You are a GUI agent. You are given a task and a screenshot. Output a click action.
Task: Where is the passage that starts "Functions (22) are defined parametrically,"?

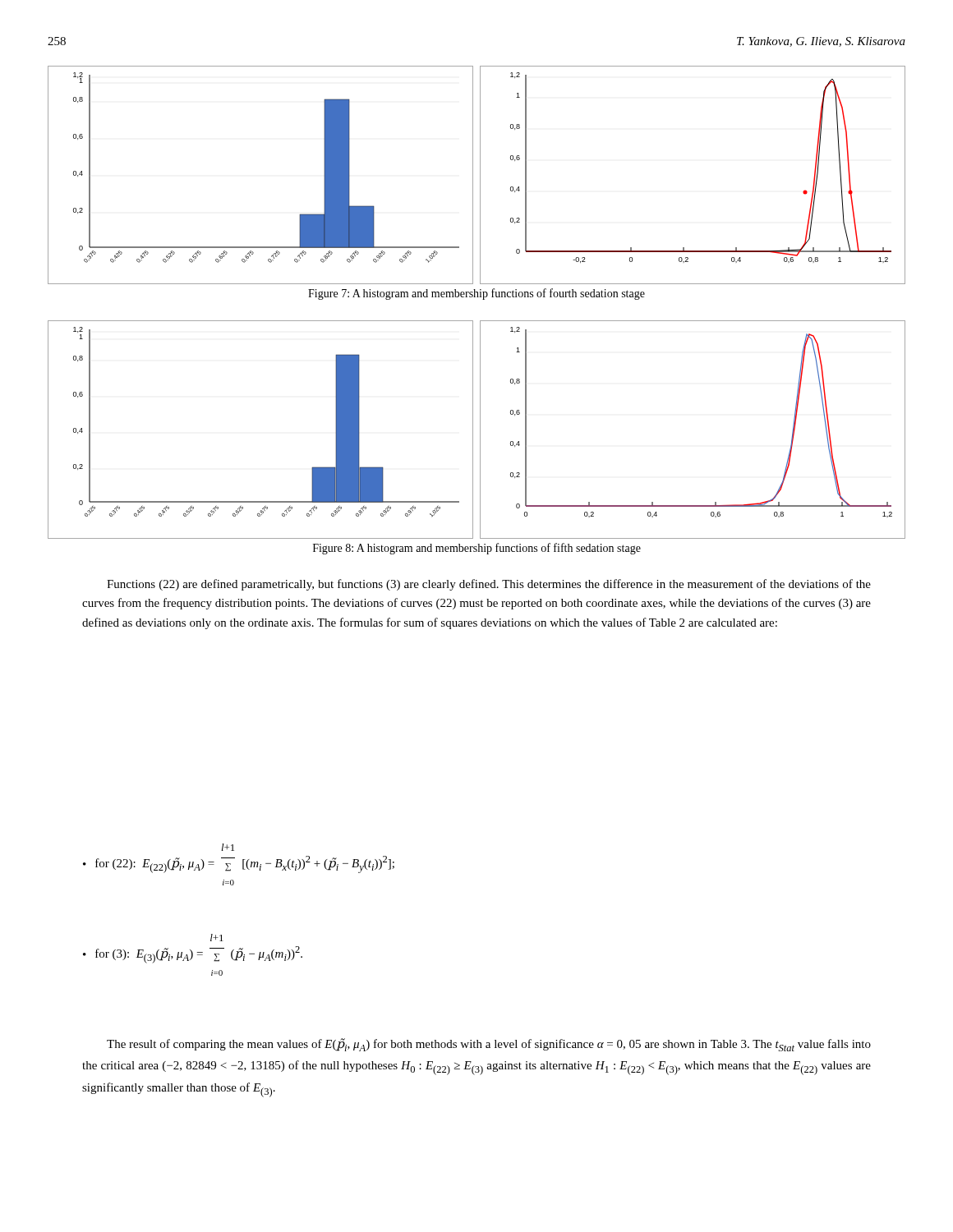click(476, 604)
